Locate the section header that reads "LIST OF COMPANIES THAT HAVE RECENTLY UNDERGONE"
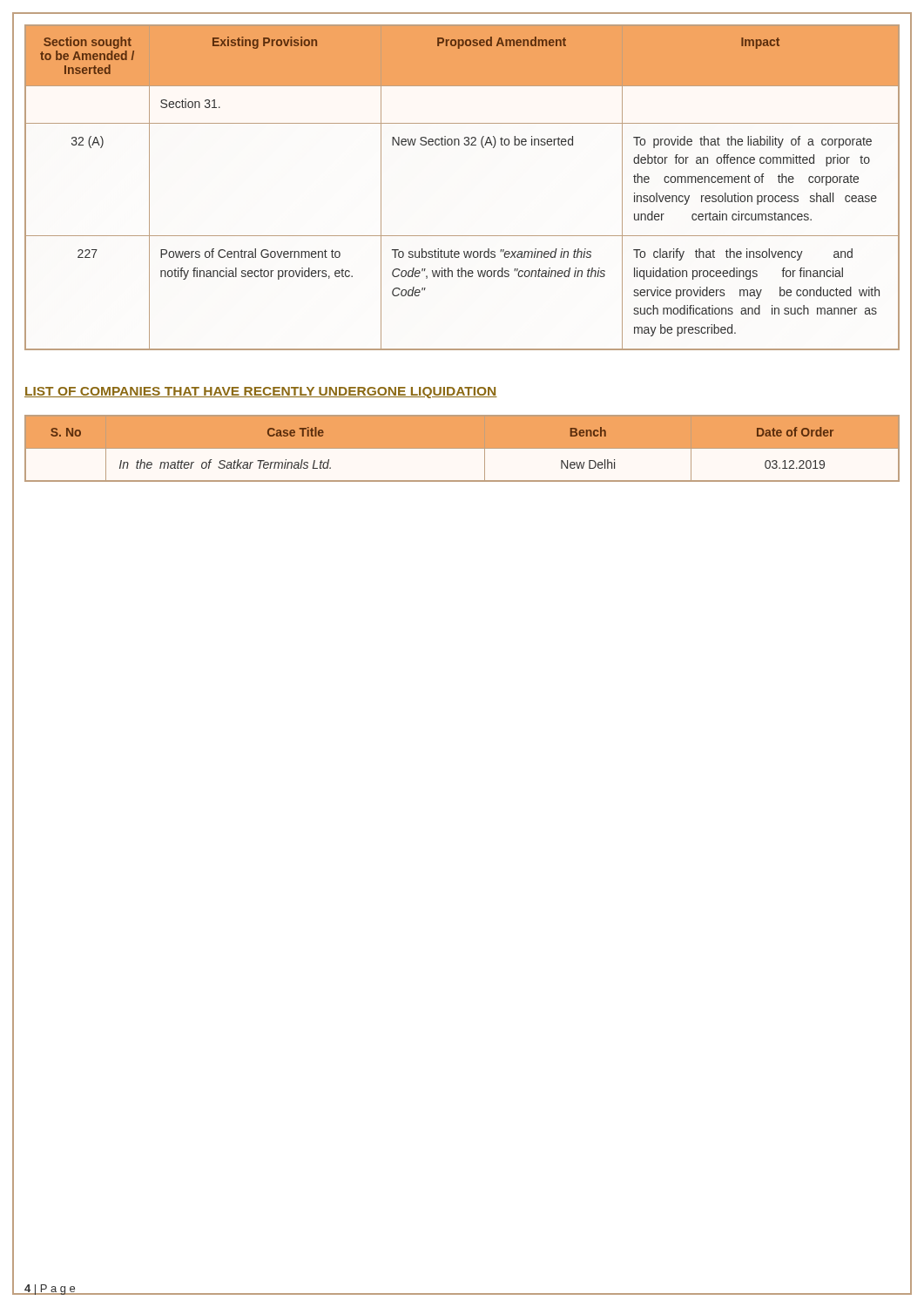The width and height of the screenshot is (924, 1307). tap(261, 390)
